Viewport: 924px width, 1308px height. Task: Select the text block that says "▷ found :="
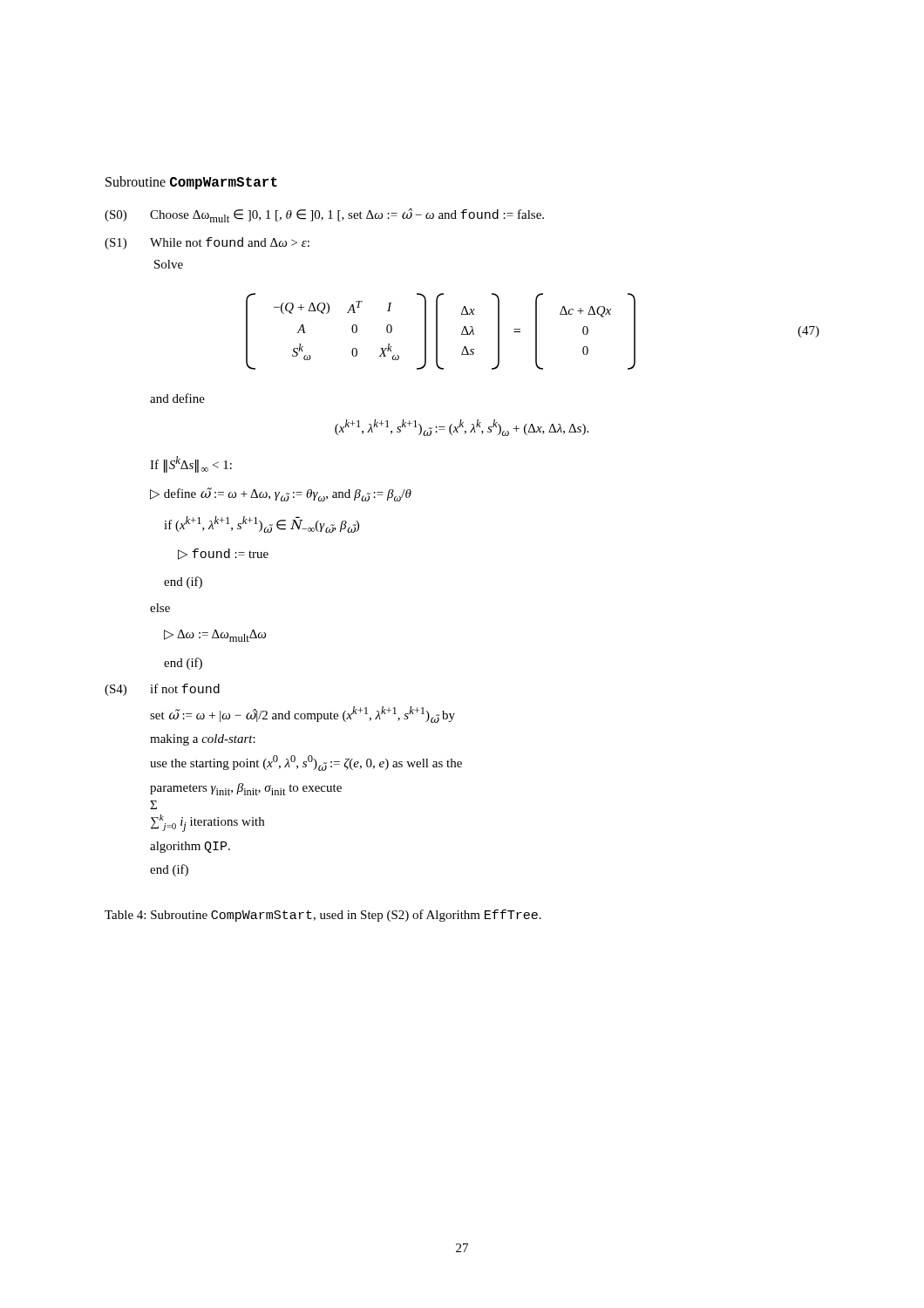(223, 554)
